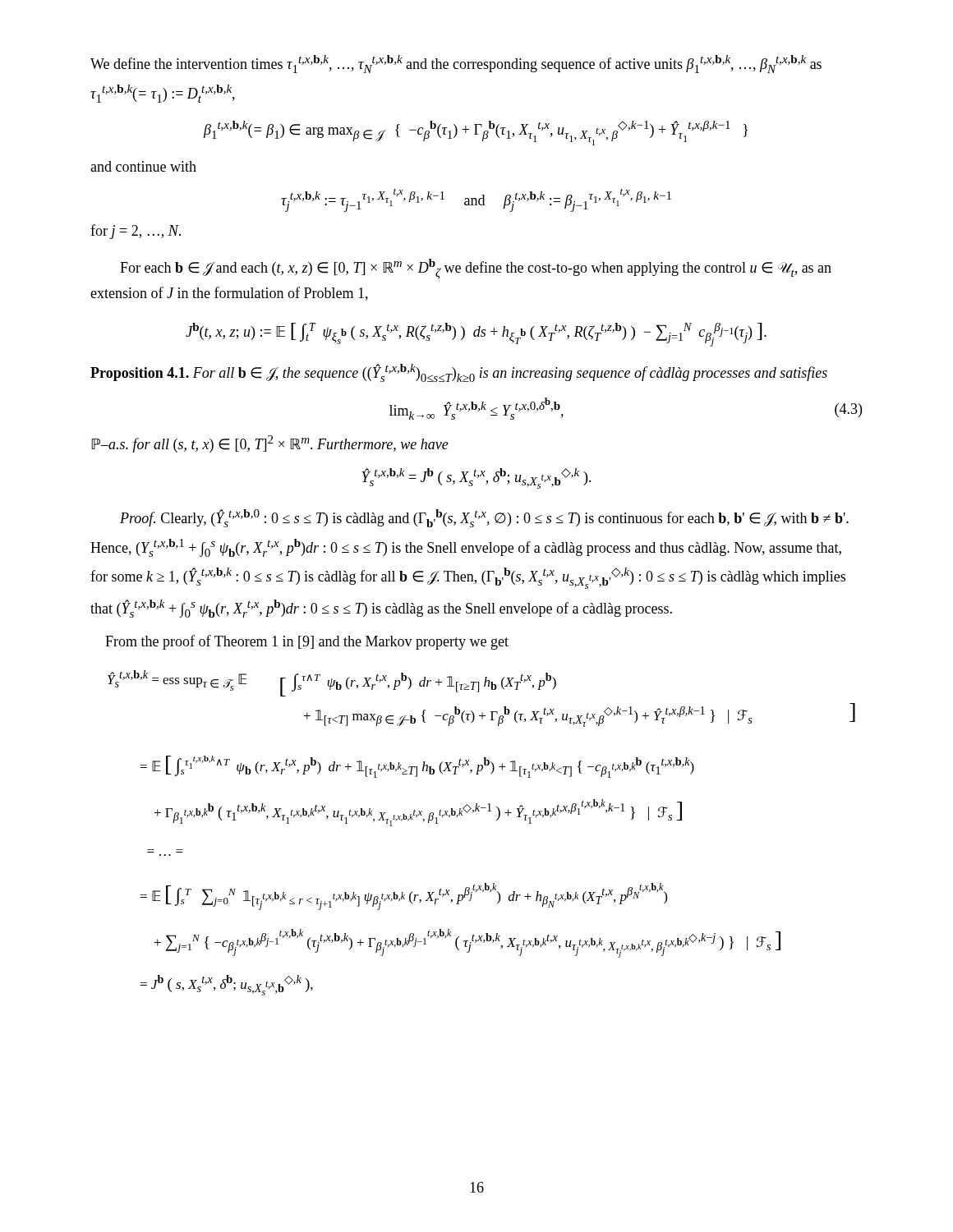Point to the region starting "Jb(t, x, z;"
Screen dimensions: 1232x953
476,332
